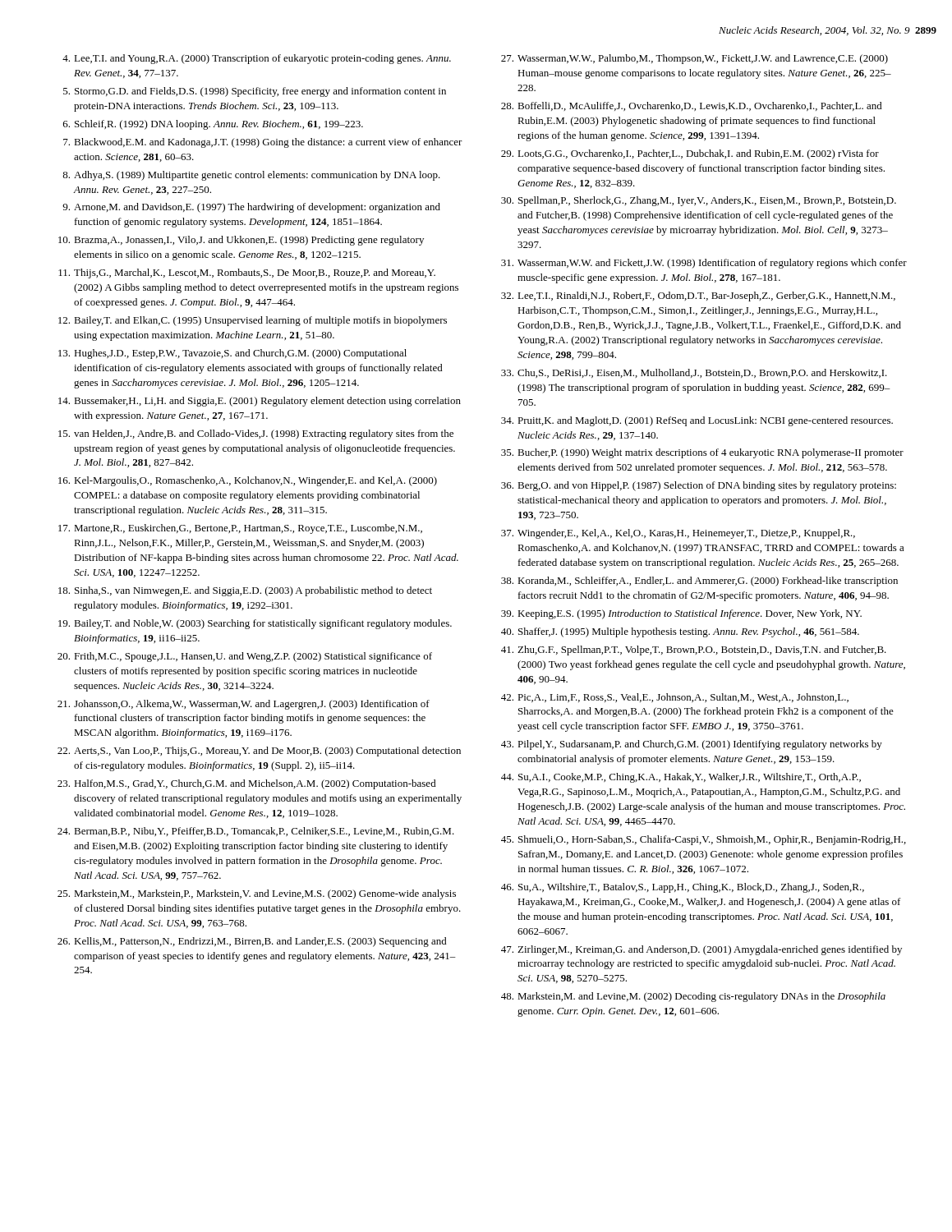Locate the block of text that opens with "14. Bussemaker,H., Li,H. and Siggia,E. (2001)"
The width and height of the screenshot is (952, 1232).
click(x=256, y=408)
